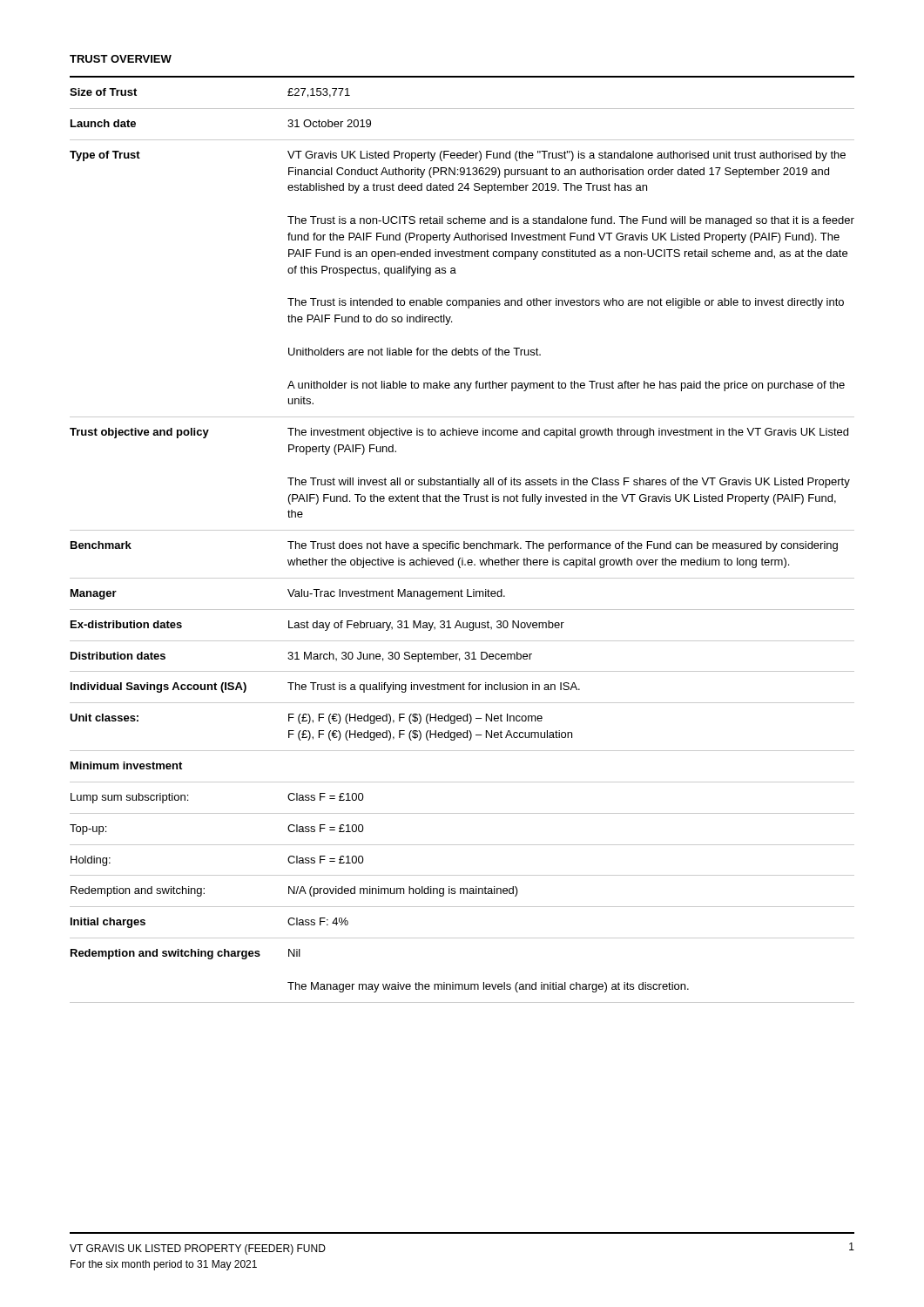924x1307 pixels.
Task: Click on the section header that reads "TRUST OVERVIEW"
Action: pos(121,59)
